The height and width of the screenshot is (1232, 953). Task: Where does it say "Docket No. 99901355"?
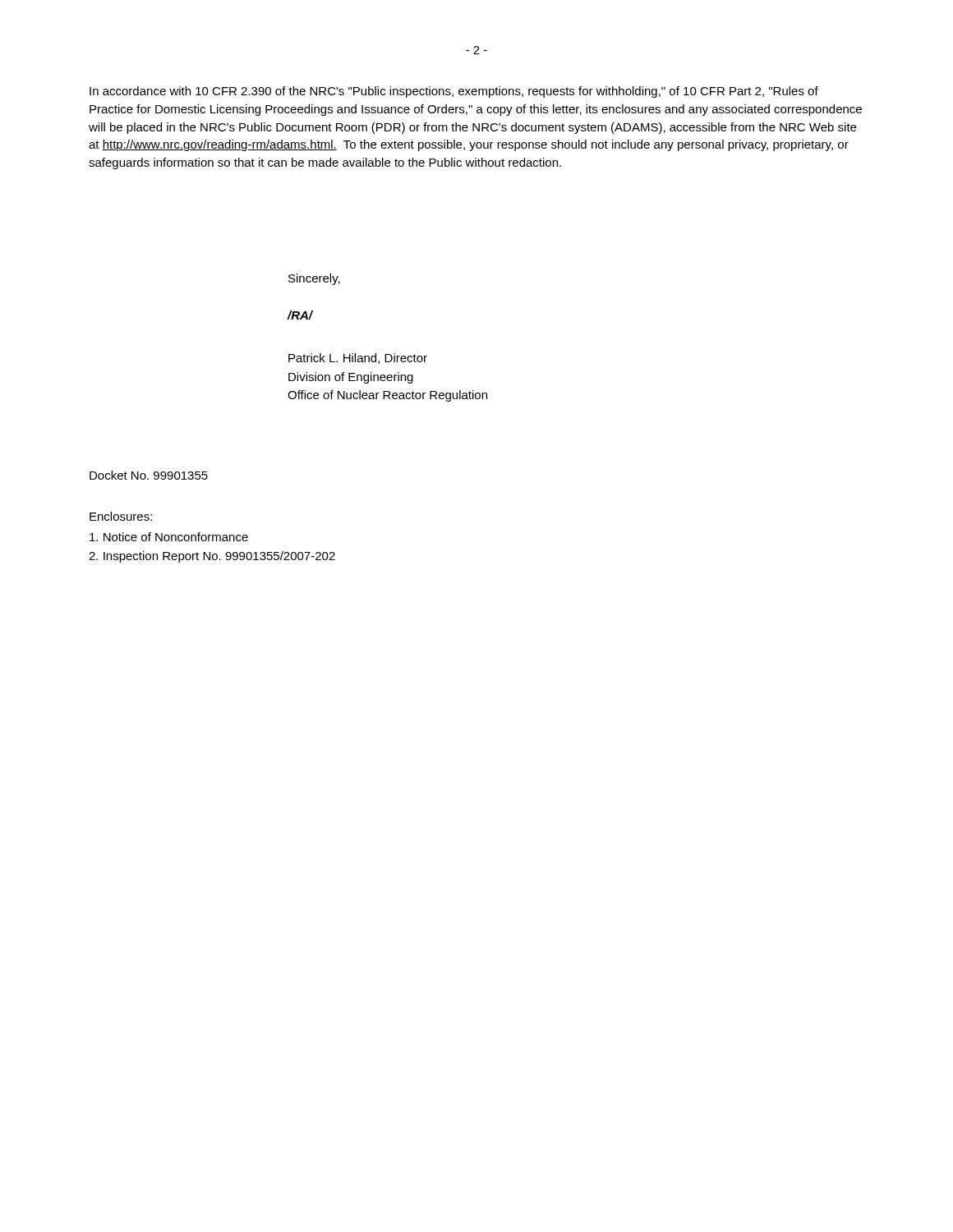tap(148, 475)
